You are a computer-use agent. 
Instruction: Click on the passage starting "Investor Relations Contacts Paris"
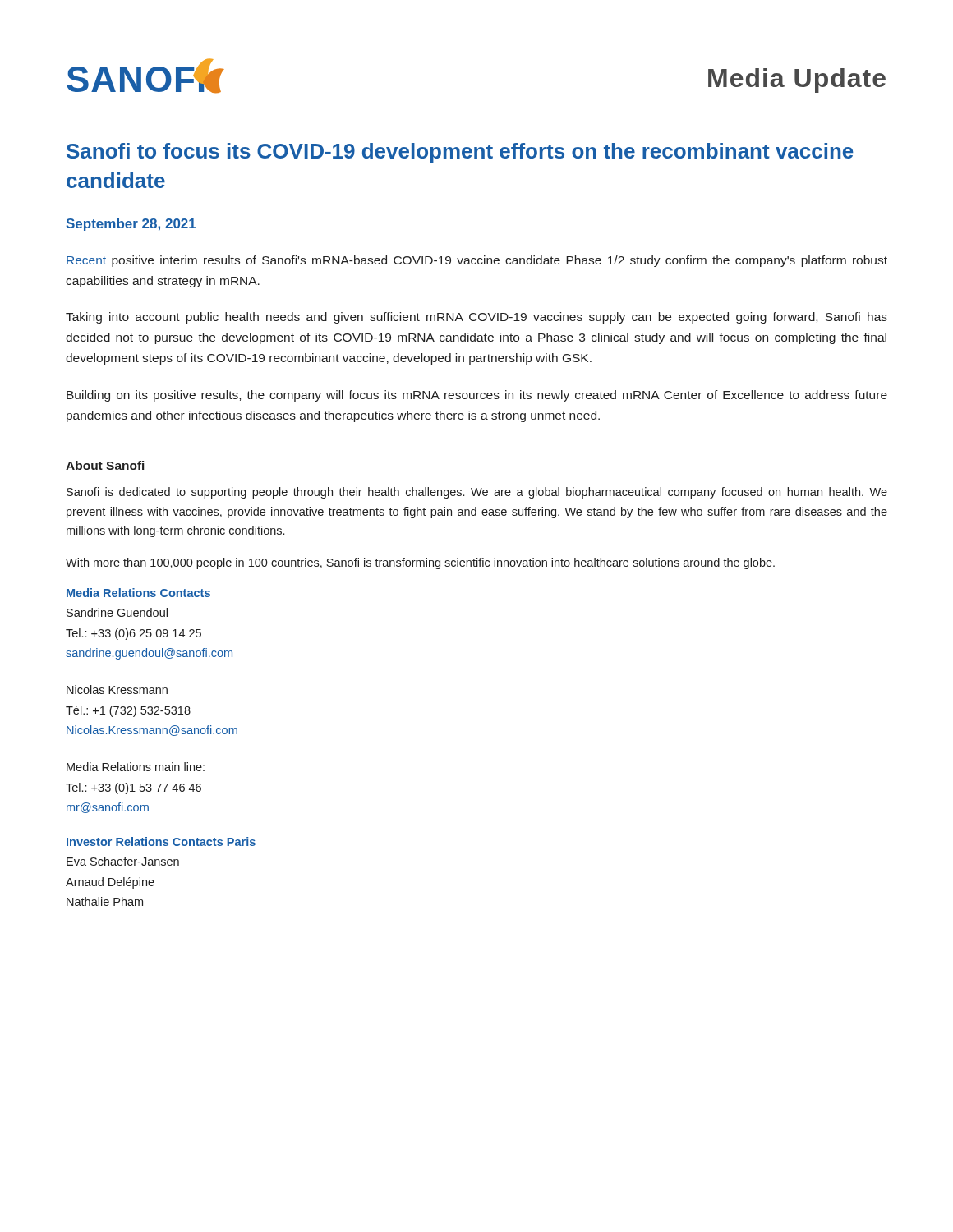pos(161,842)
